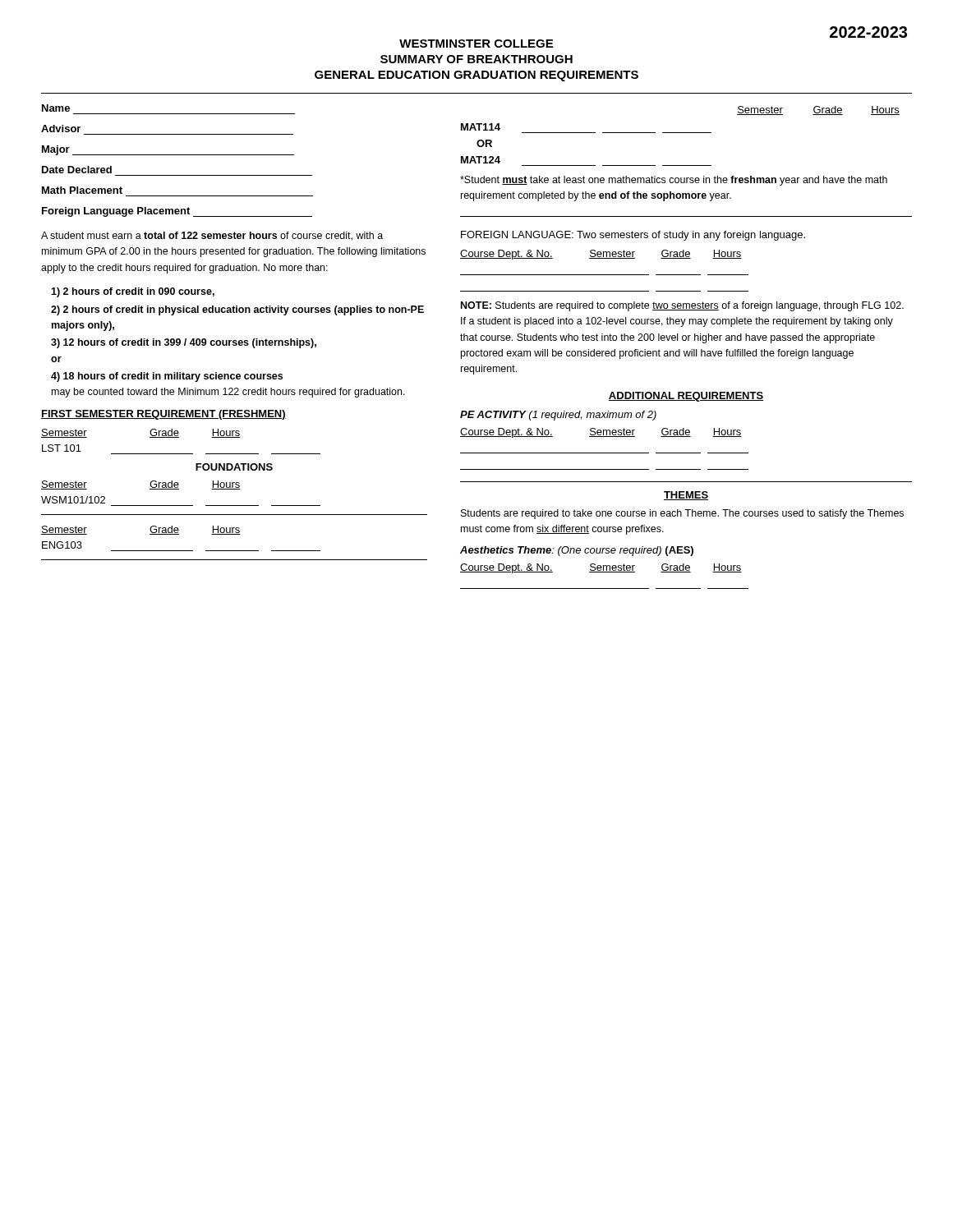
Task: Locate the text "Aesthetics Theme: (One course required) (AES)"
Action: coord(577,550)
